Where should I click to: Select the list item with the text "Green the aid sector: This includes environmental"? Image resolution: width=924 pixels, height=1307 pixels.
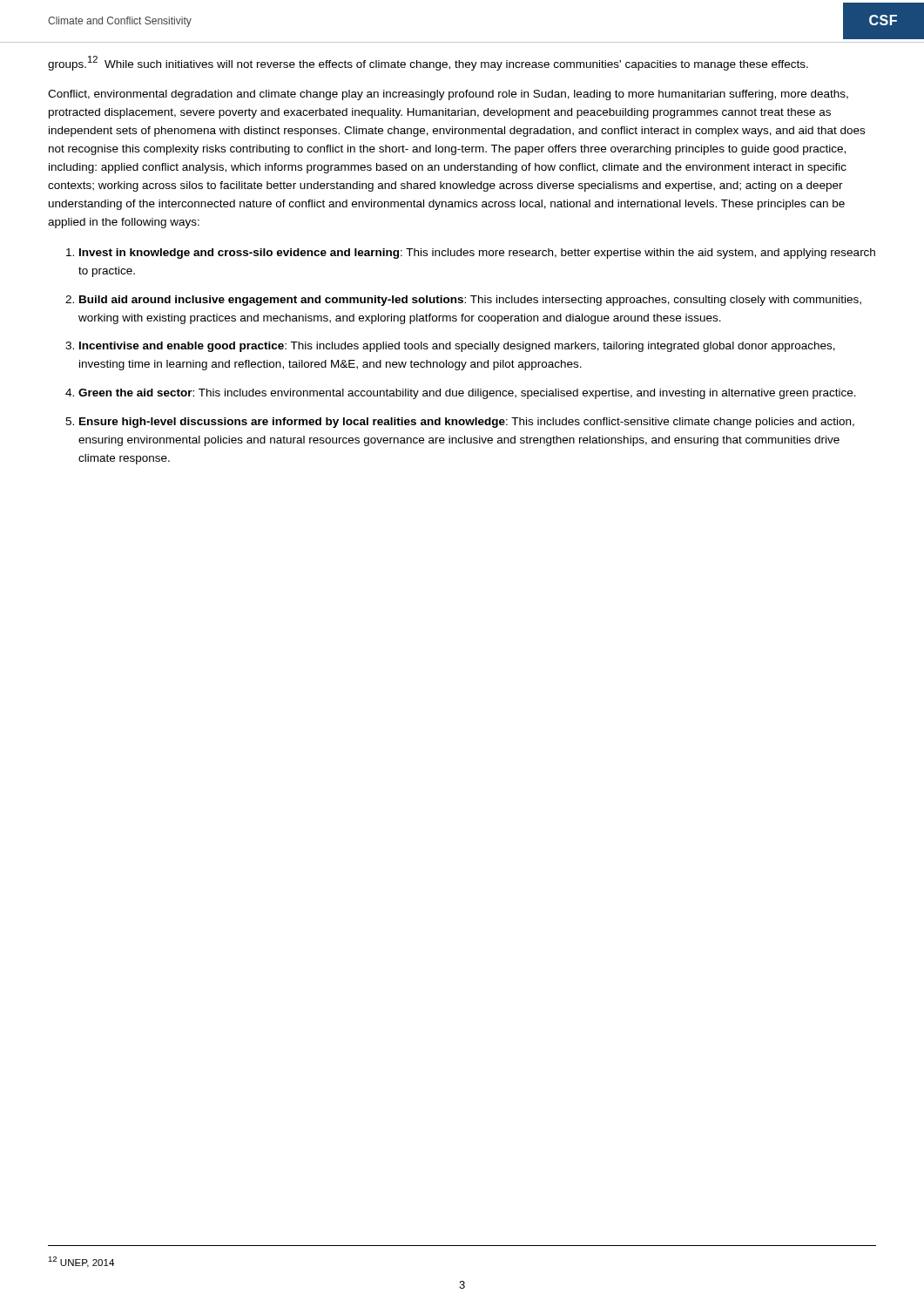[467, 393]
